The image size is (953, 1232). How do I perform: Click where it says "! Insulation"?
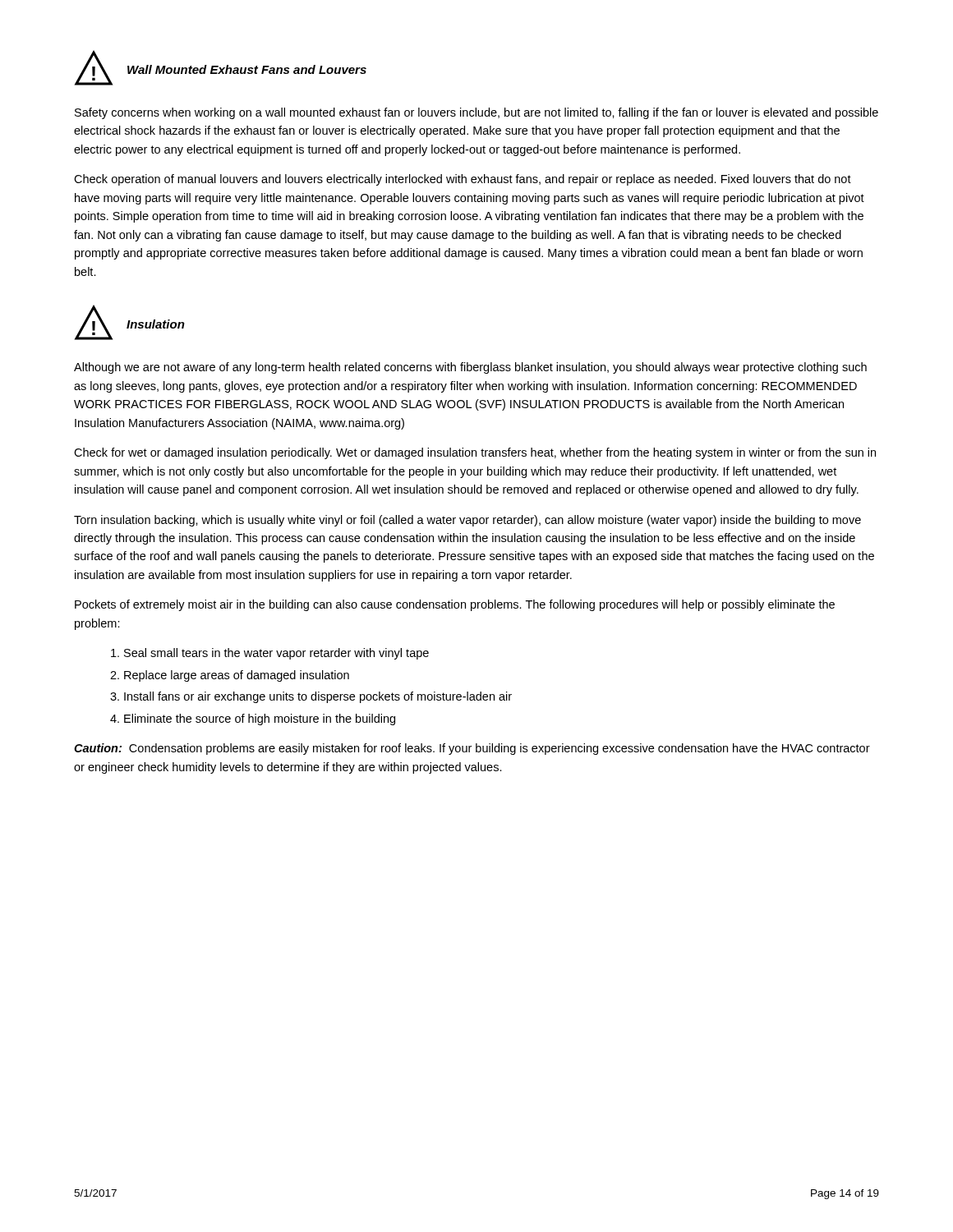tap(129, 324)
